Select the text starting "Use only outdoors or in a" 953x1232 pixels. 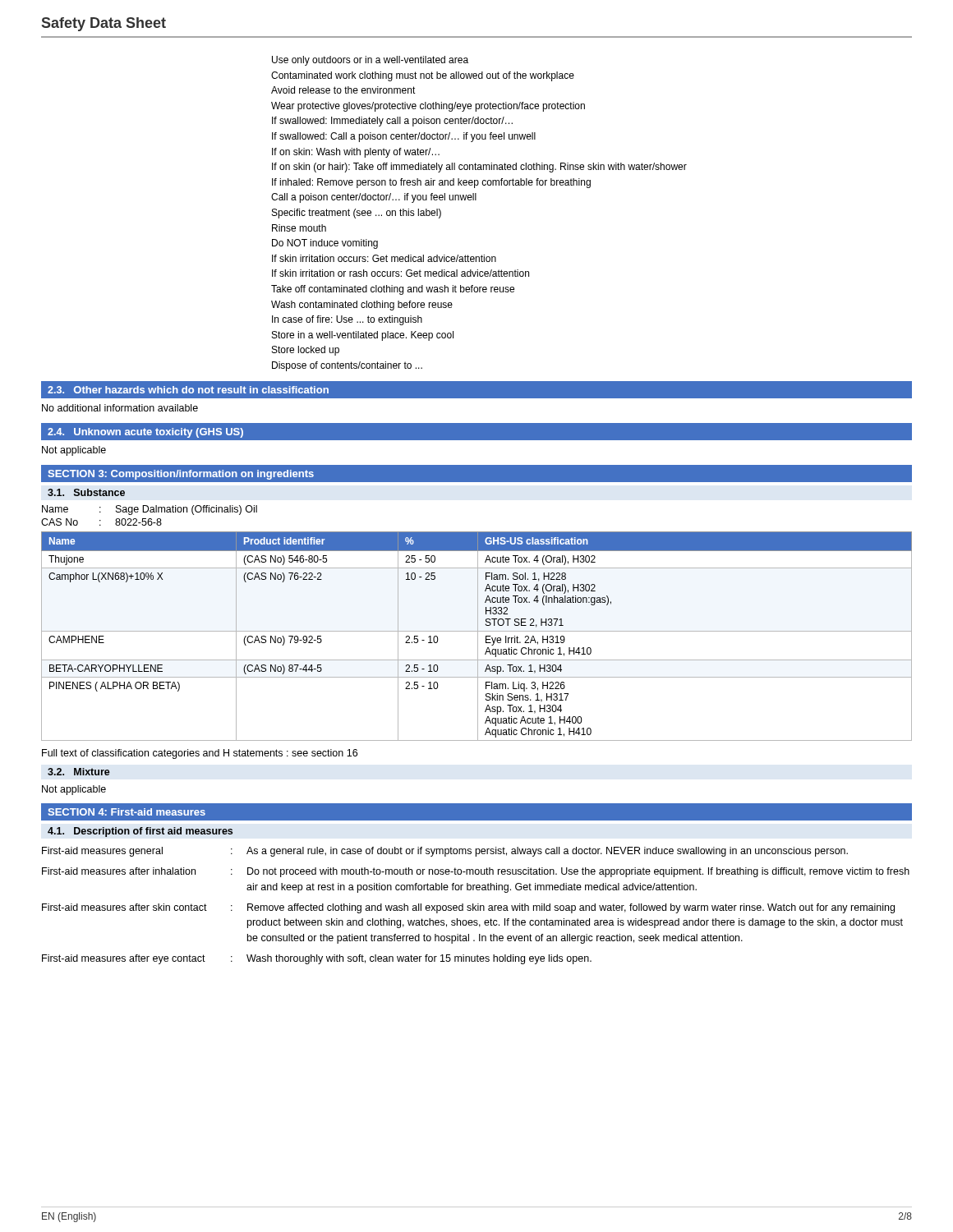(x=370, y=61)
